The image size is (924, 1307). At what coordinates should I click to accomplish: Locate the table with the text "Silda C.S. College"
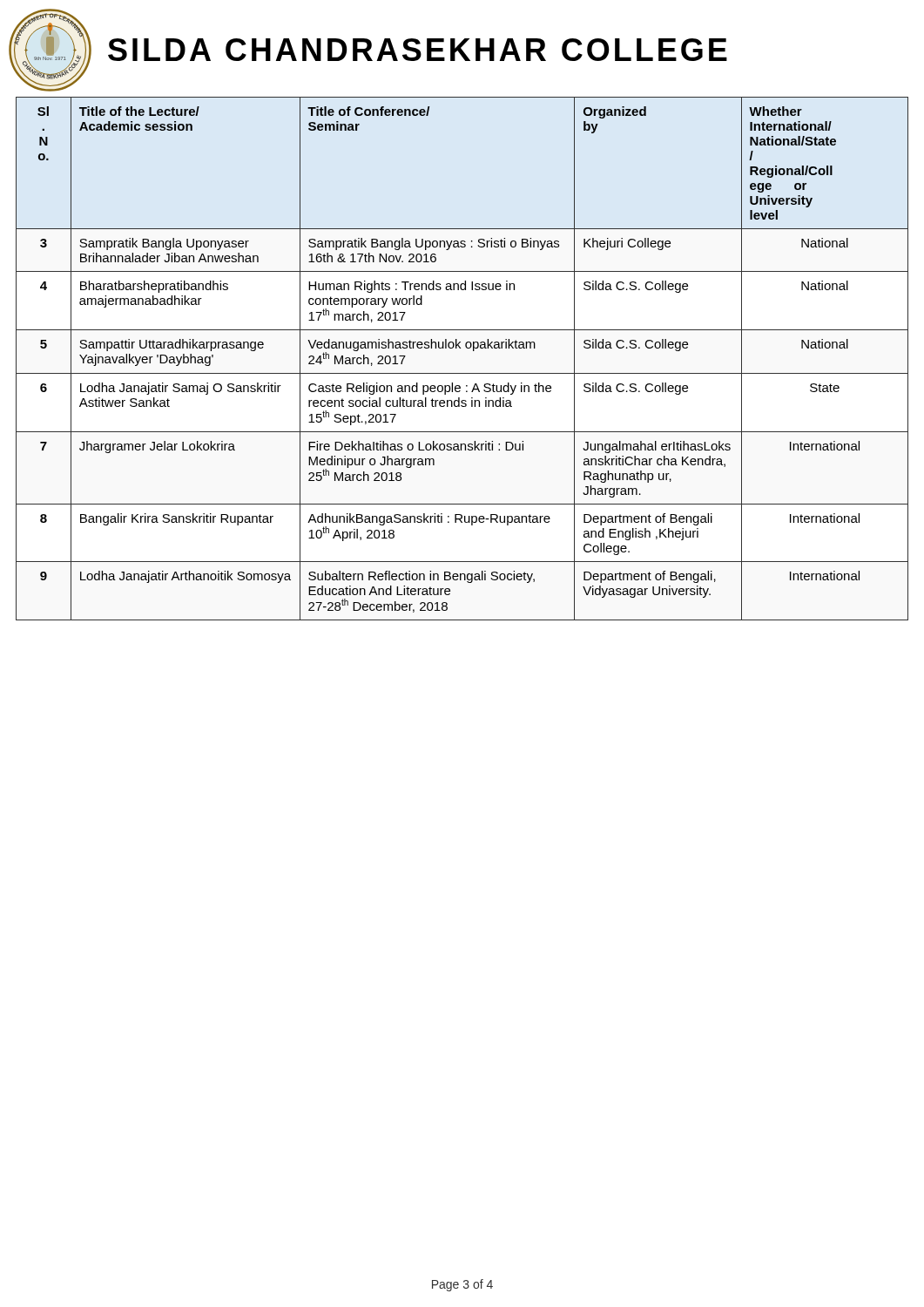[x=462, y=363]
